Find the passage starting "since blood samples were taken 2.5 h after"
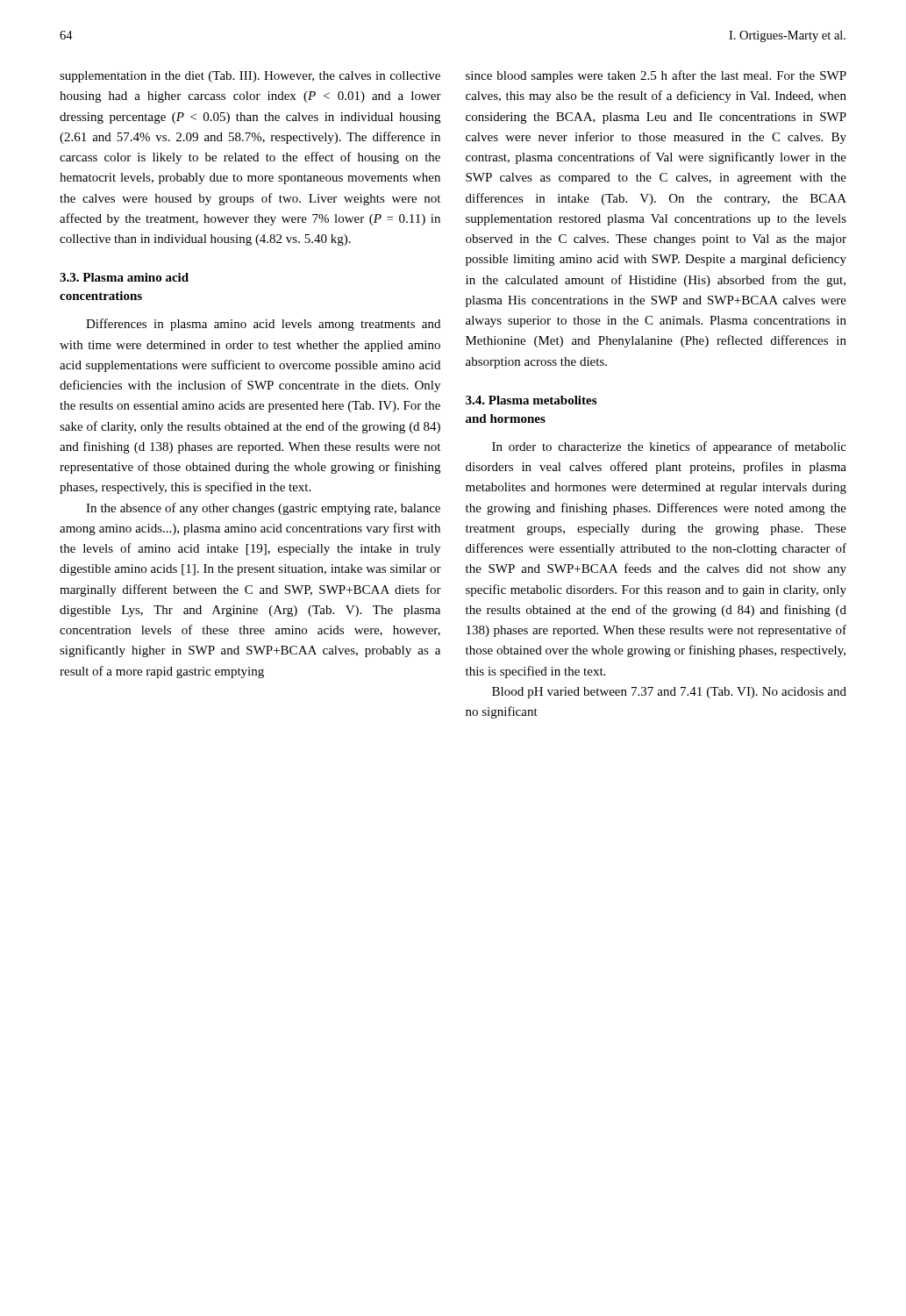This screenshot has width=906, height=1316. point(656,219)
